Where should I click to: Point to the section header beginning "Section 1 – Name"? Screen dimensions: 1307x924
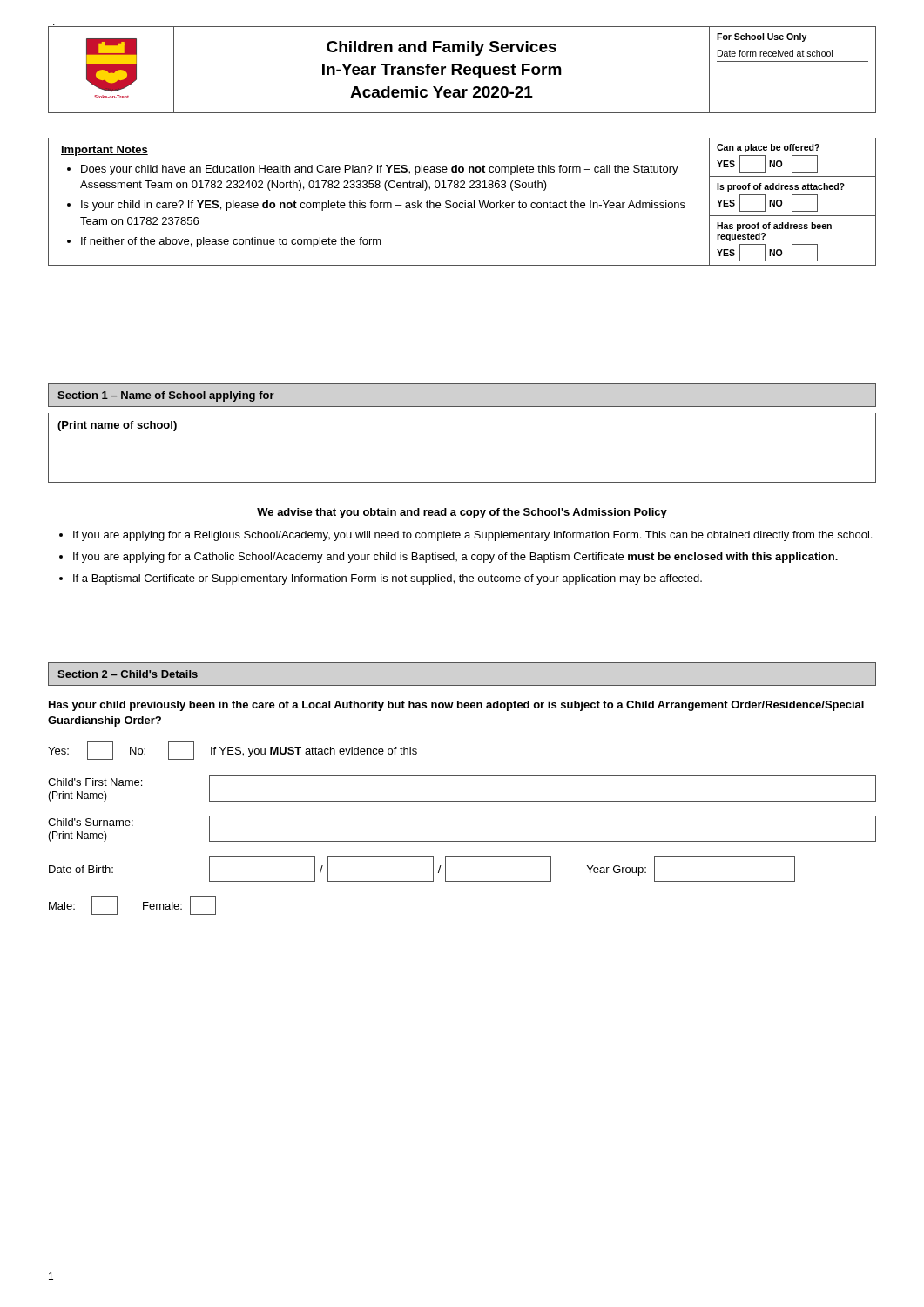click(x=166, y=395)
